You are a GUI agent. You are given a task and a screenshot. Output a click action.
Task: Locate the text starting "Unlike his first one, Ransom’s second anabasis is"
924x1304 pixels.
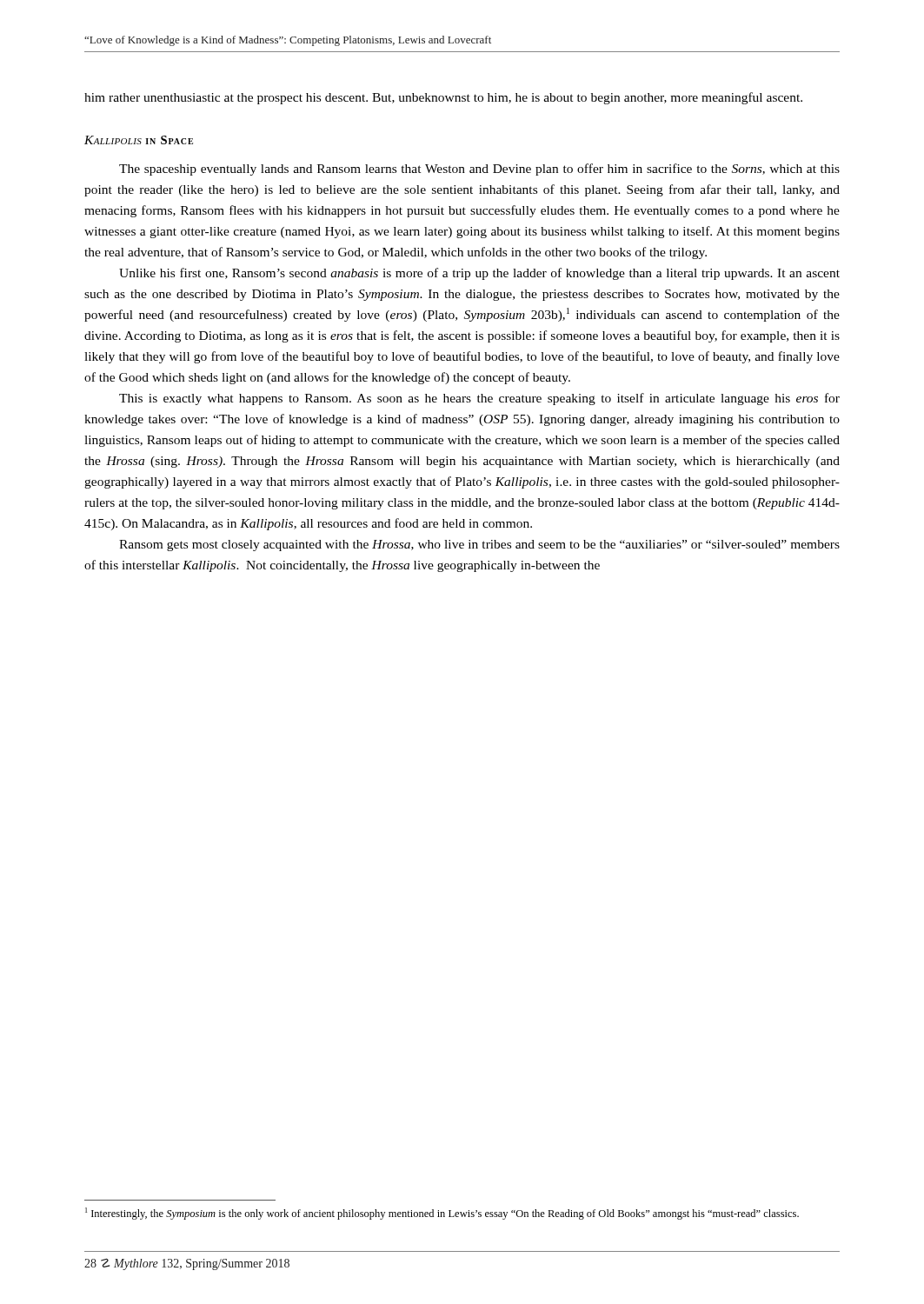(462, 325)
